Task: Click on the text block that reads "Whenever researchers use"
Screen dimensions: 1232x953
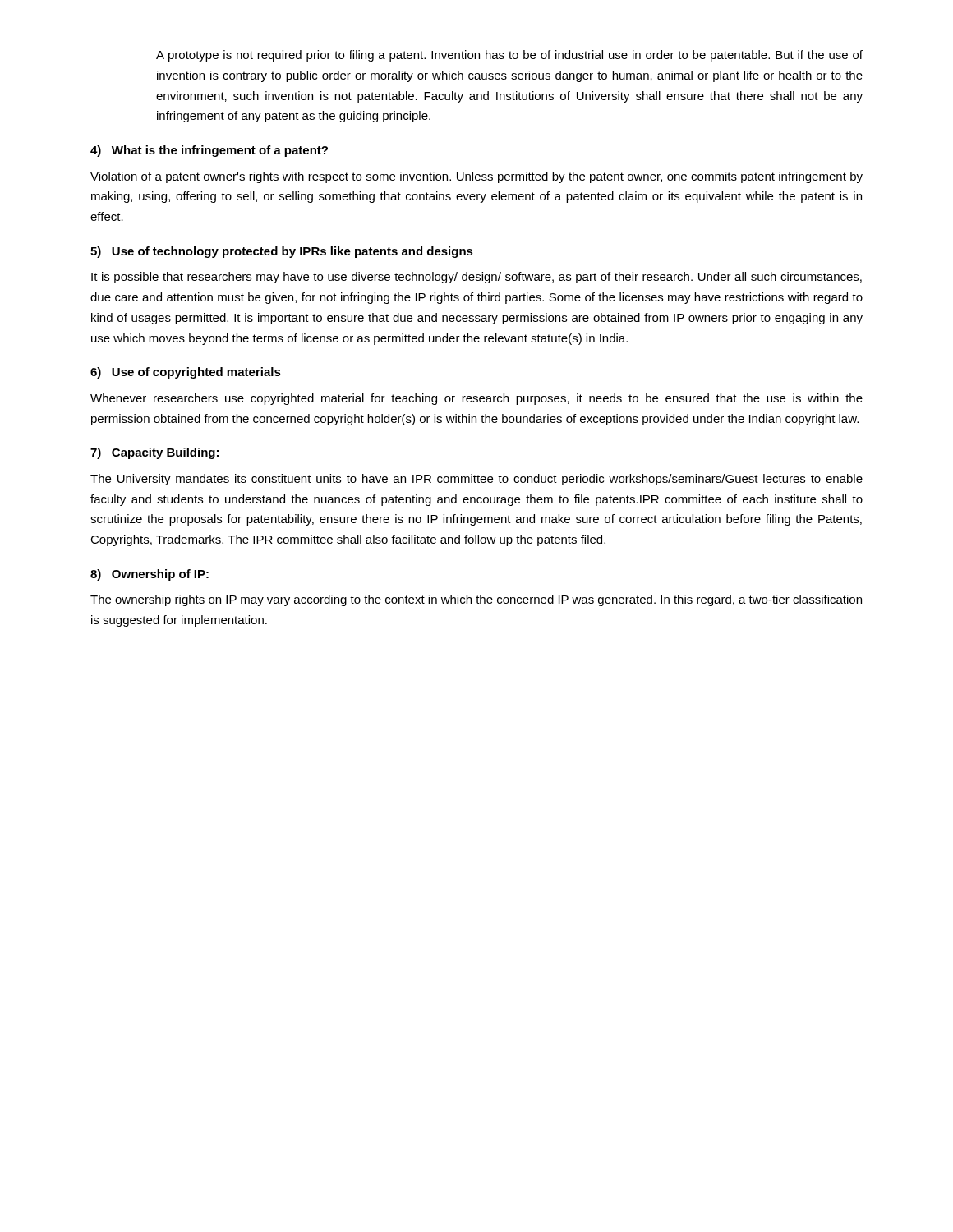Action: pyautogui.click(x=476, y=408)
